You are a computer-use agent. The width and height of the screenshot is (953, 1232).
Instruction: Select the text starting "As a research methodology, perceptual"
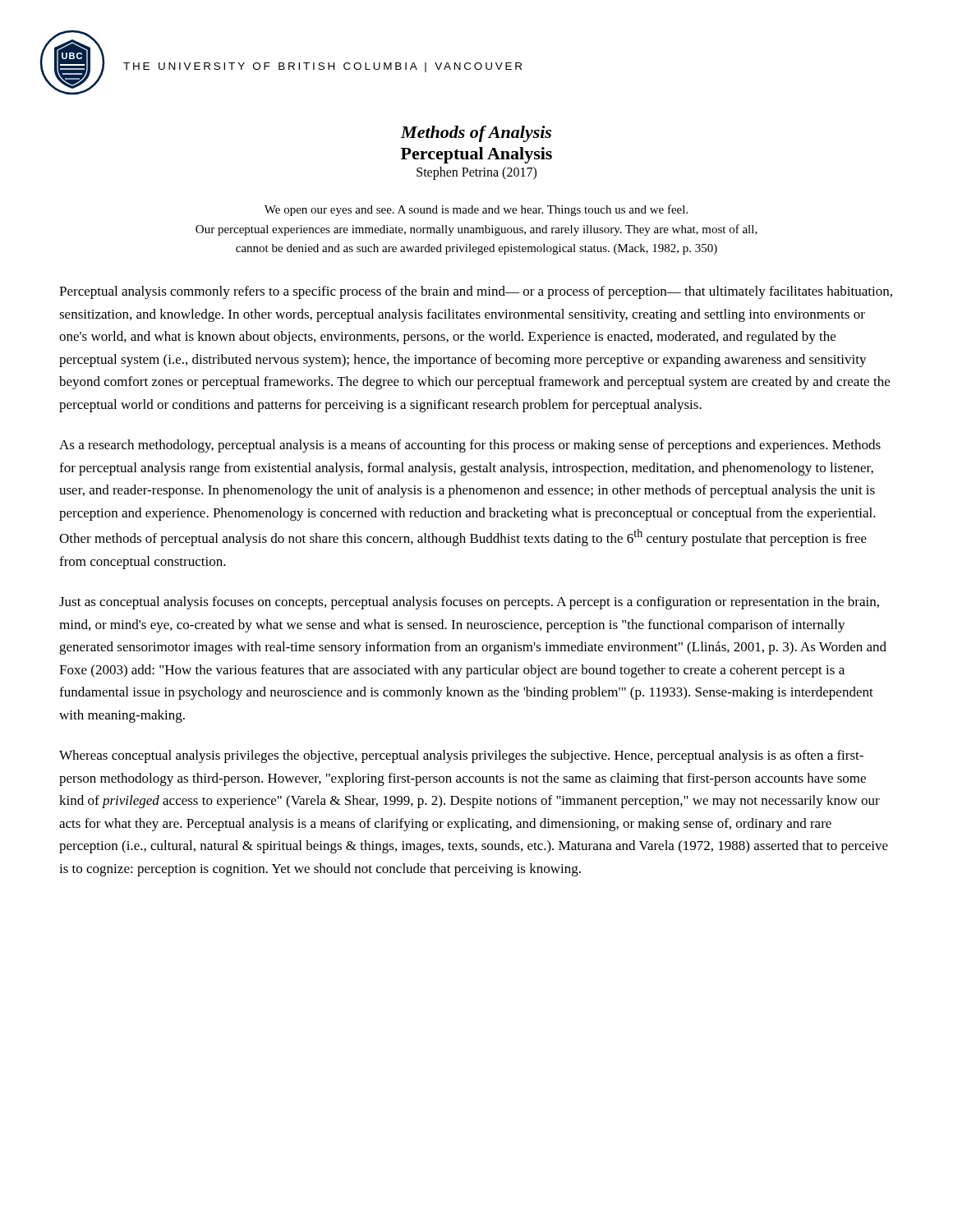point(470,503)
